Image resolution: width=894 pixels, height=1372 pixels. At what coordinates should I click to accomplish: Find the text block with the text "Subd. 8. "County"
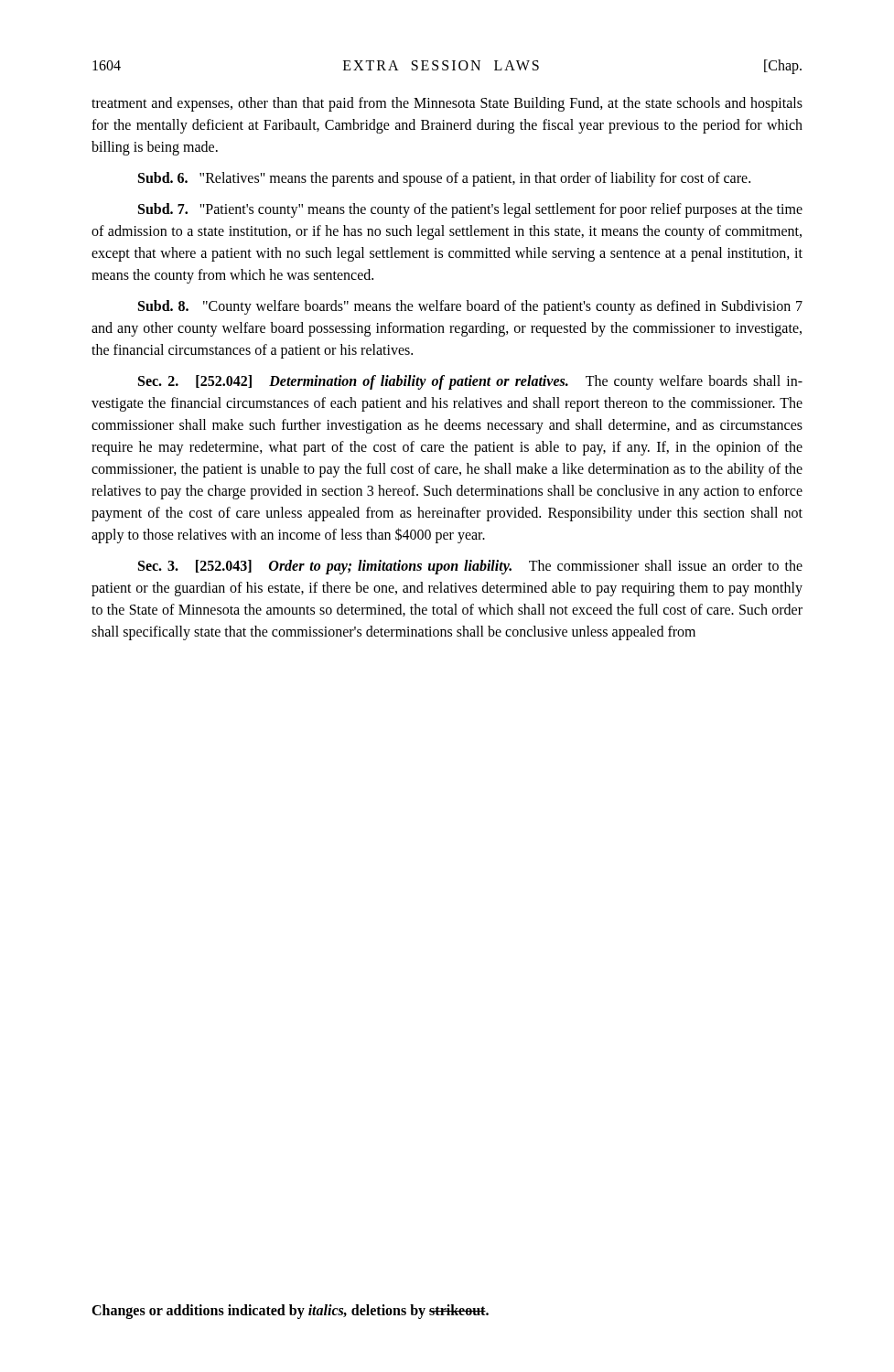pyautogui.click(x=447, y=328)
